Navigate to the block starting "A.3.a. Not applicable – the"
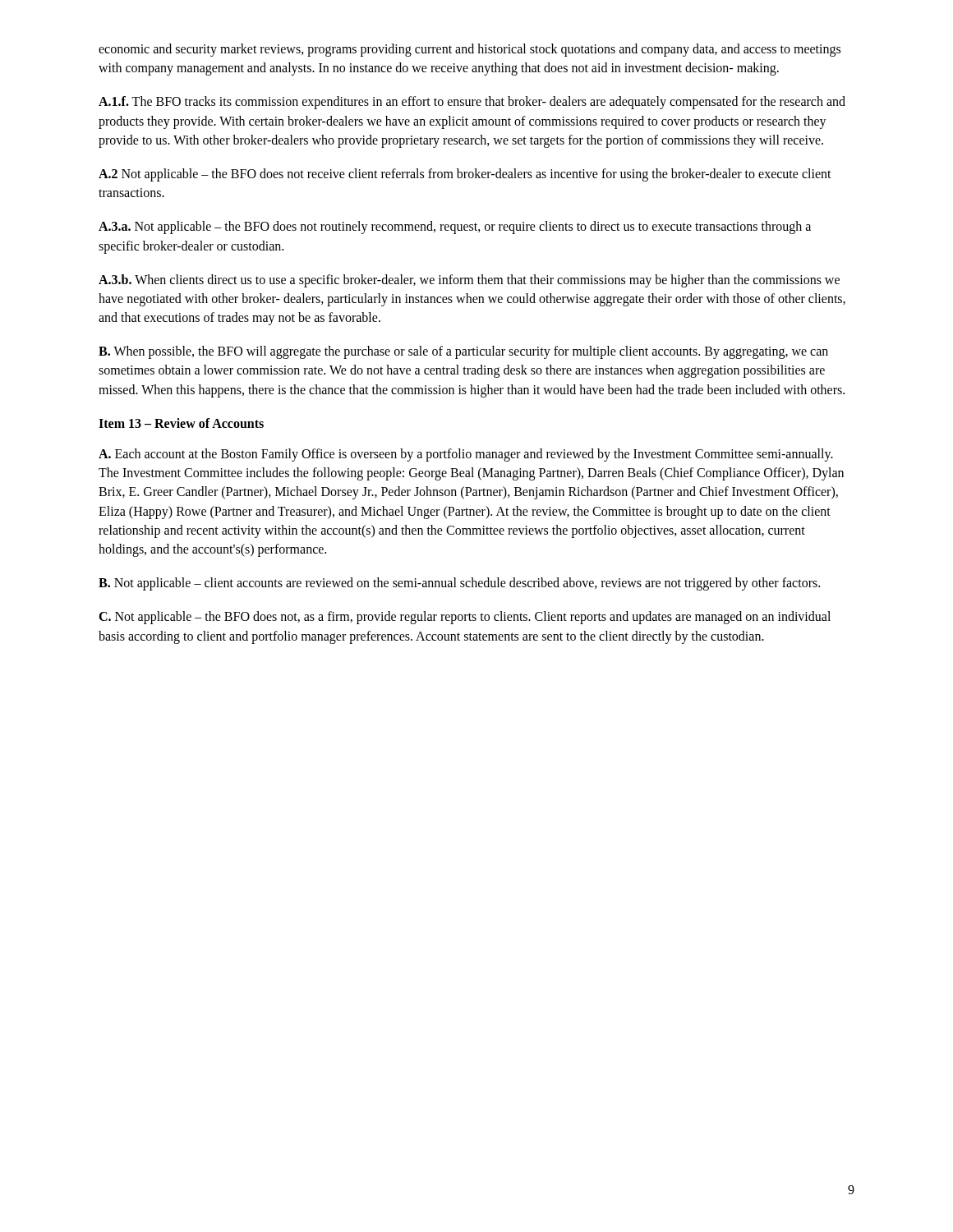 (x=455, y=236)
